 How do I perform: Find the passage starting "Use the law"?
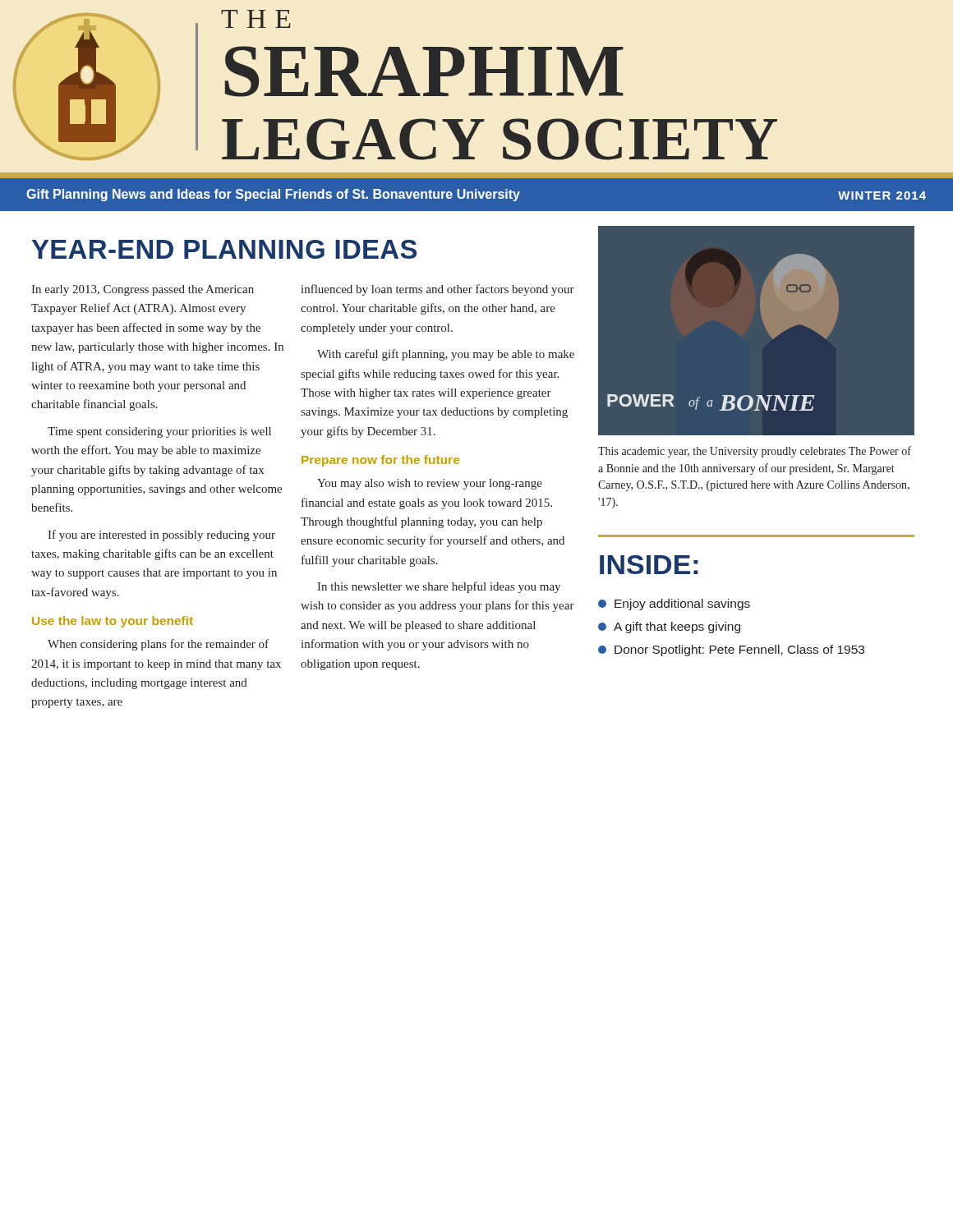pos(112,621)
